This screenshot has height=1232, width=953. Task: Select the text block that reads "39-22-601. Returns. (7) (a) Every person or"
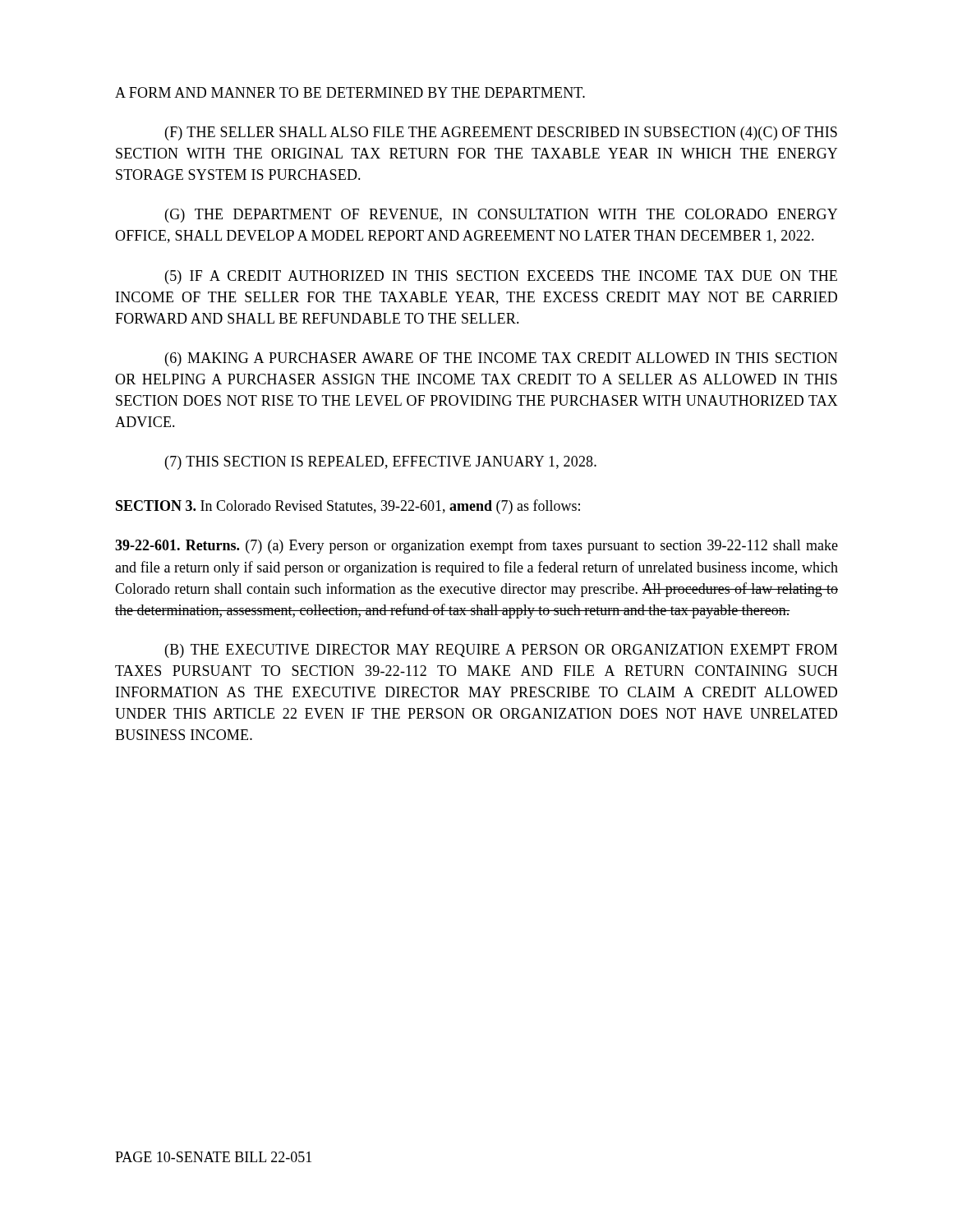(476, 578)
